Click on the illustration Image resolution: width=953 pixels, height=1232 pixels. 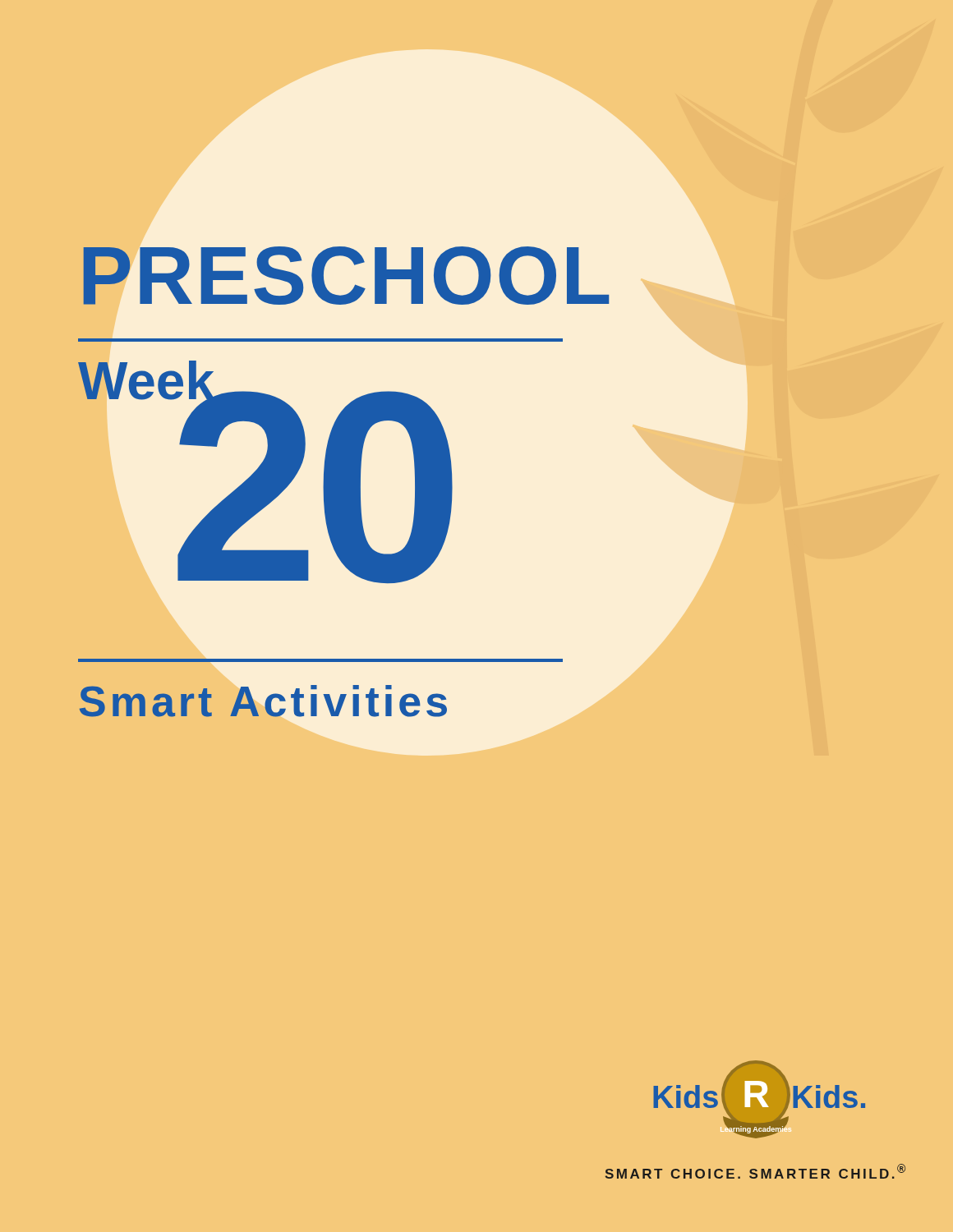[x=760, y=378]
